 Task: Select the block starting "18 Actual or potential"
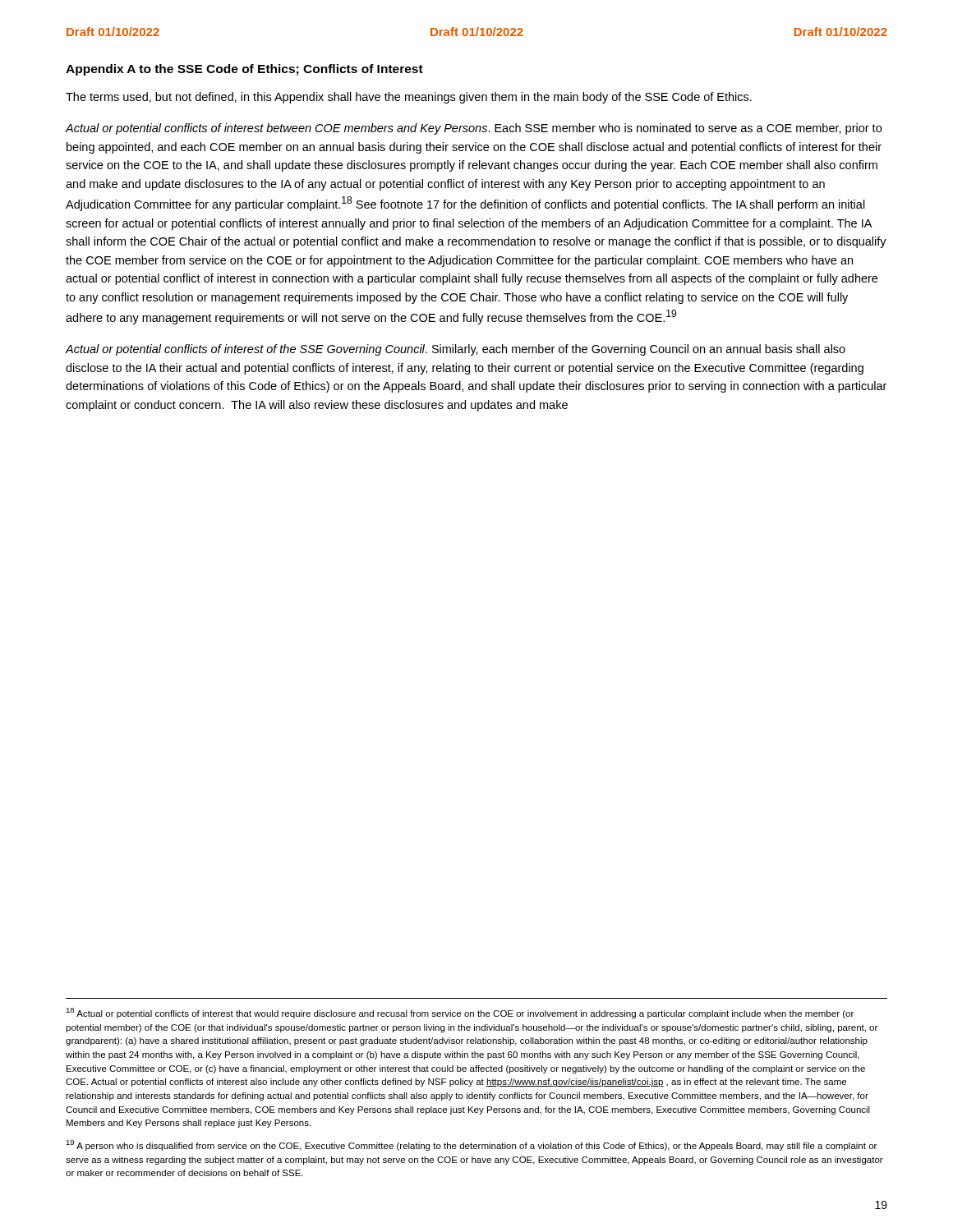click(x=476, y=1092)
